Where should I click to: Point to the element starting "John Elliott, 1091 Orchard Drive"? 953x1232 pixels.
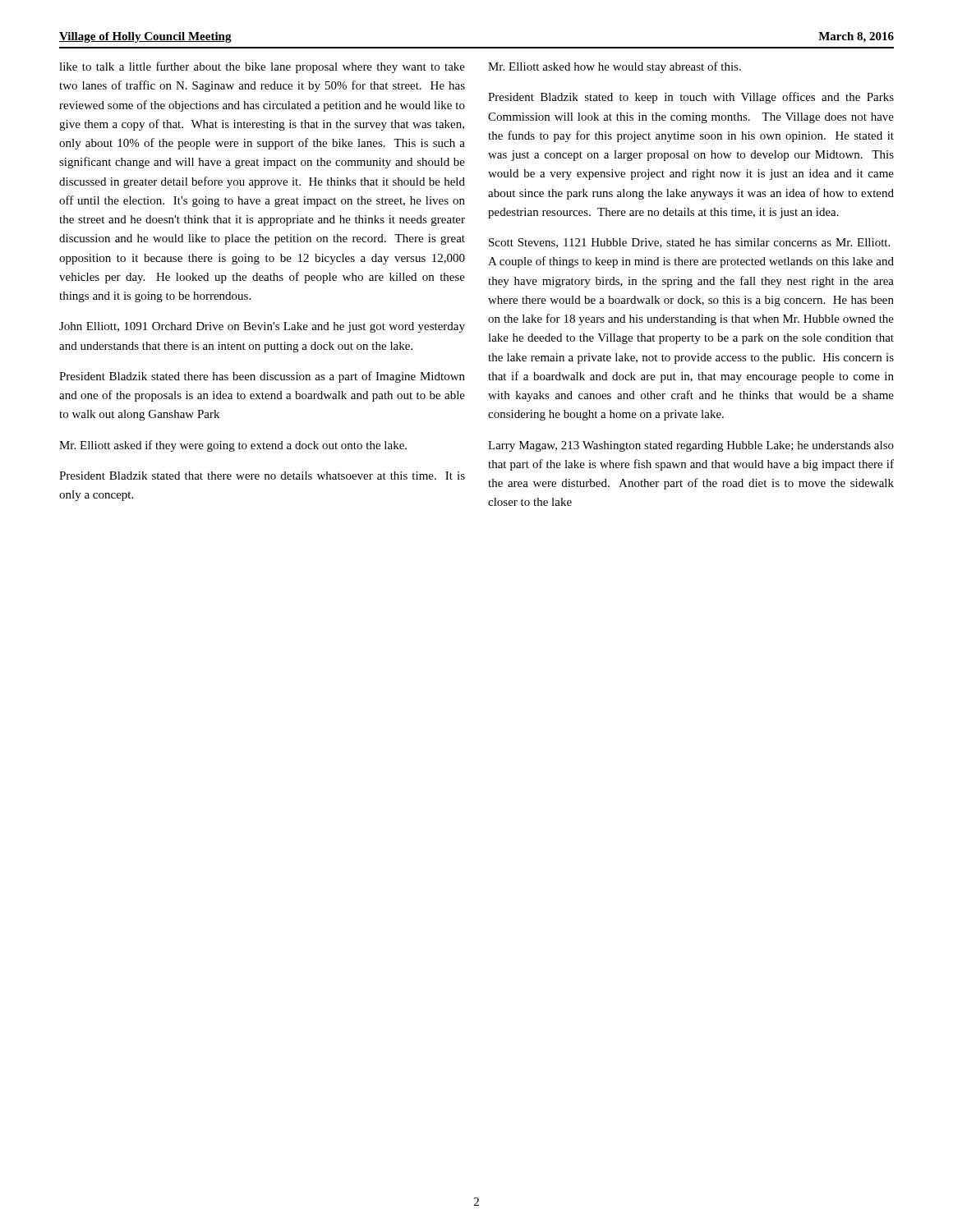[x=262, y=336]
